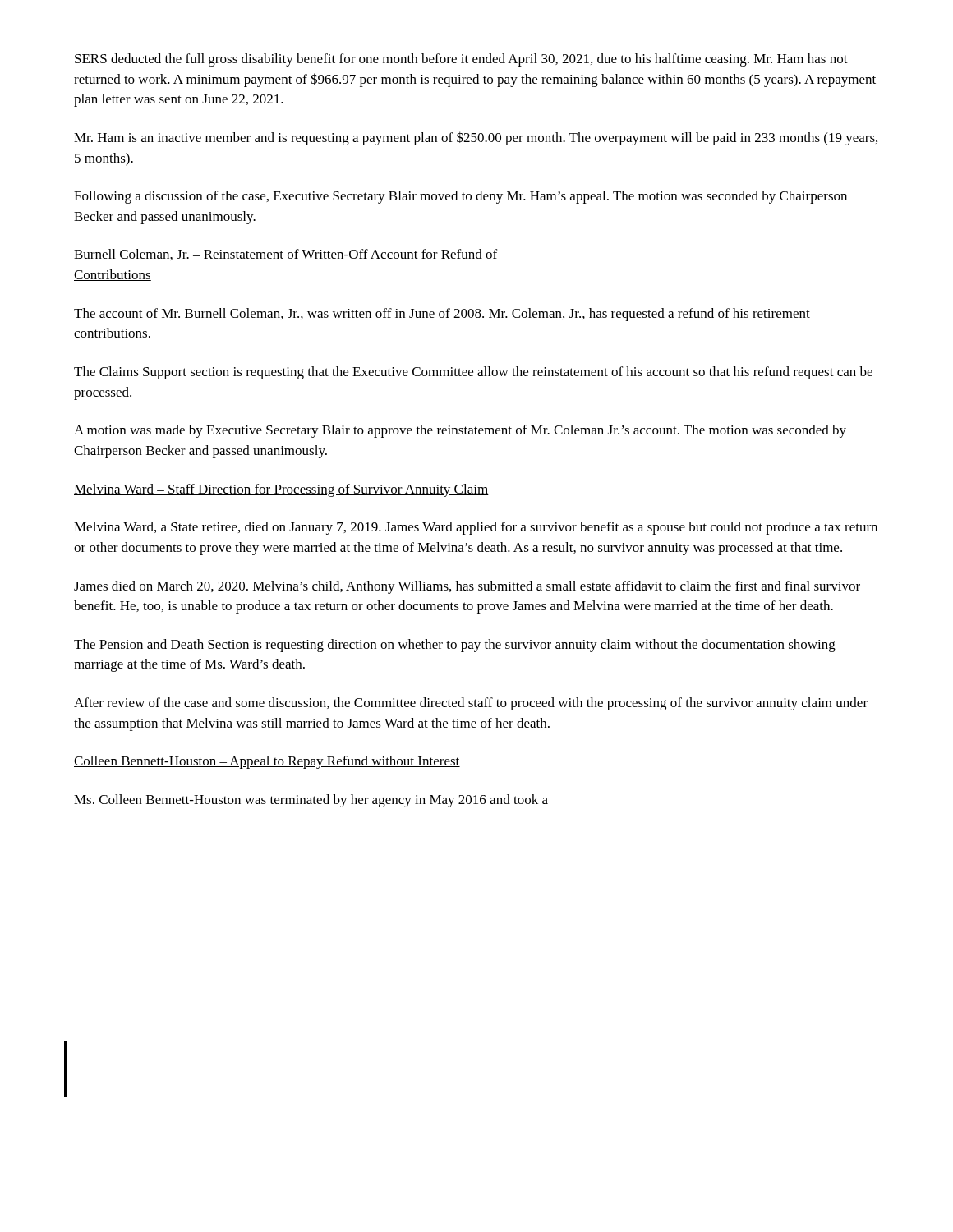Point to the element starting "James died on March 20, 2020. Melvina’s"
Image resolution: width=953 pixels, height=1232 pixels.
(467, 596)
